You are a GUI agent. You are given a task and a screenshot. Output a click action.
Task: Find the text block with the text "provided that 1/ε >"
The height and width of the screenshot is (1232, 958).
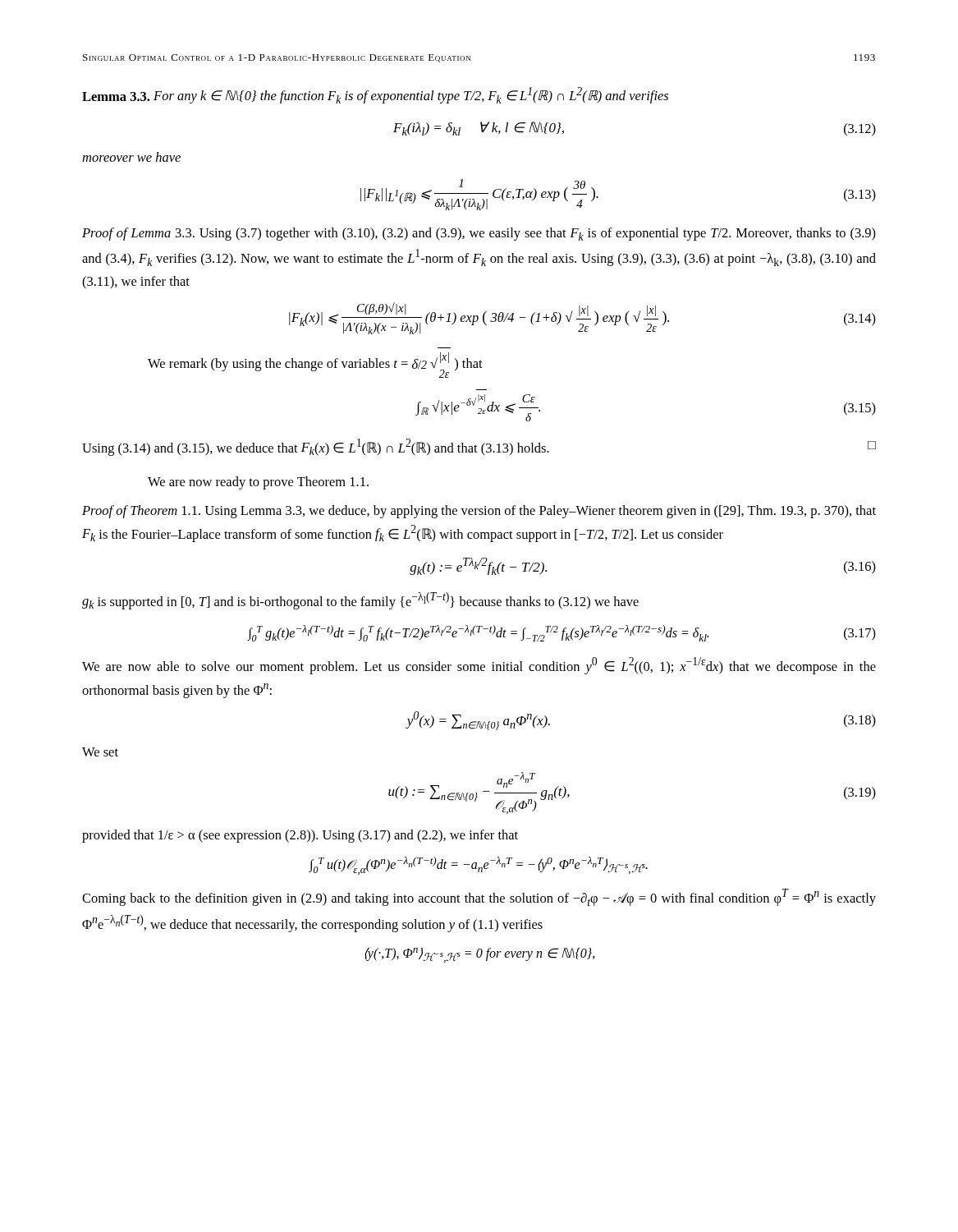[x=300, y=835]
